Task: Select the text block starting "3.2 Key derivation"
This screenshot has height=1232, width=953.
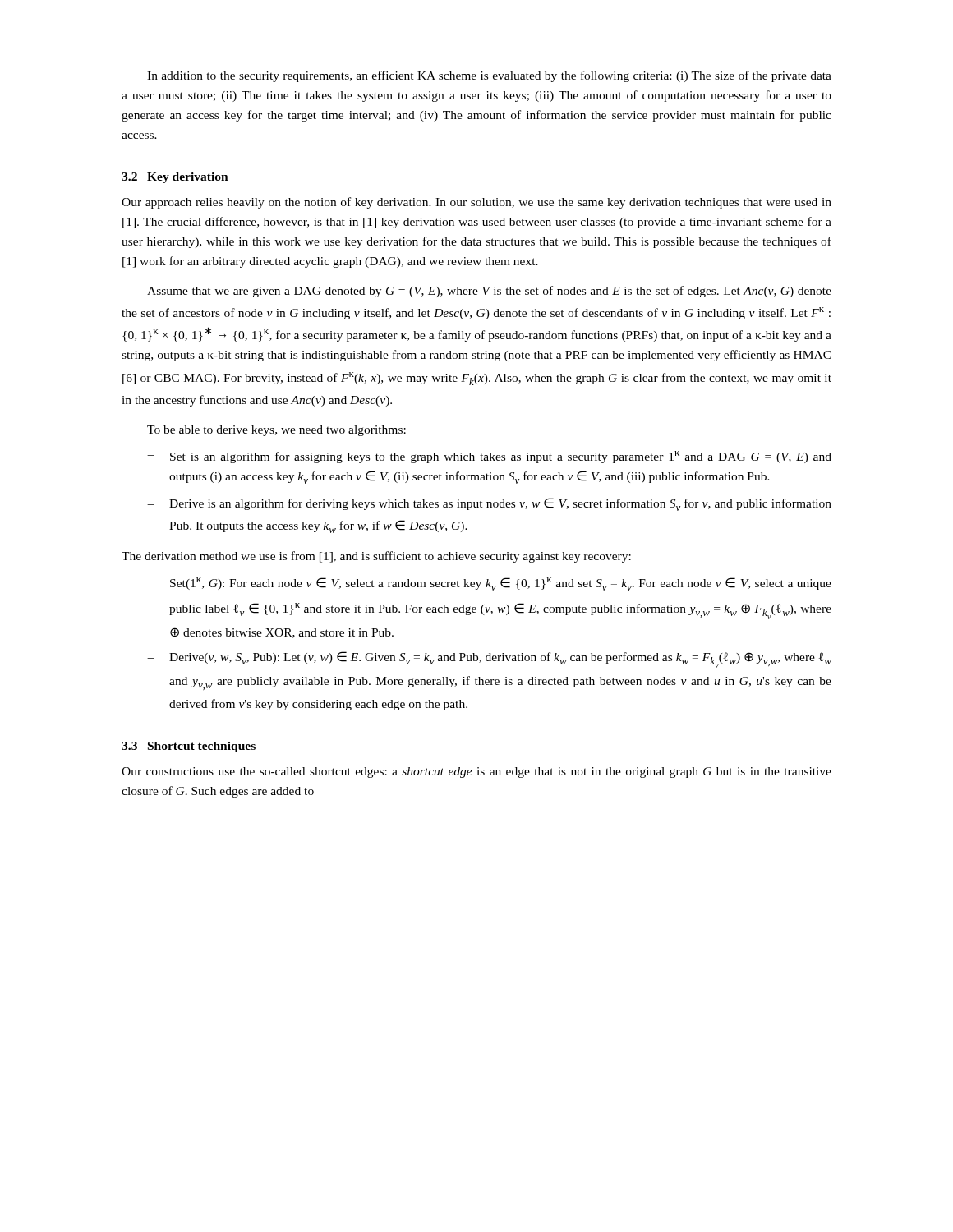Action: click(x=175, y=176)
